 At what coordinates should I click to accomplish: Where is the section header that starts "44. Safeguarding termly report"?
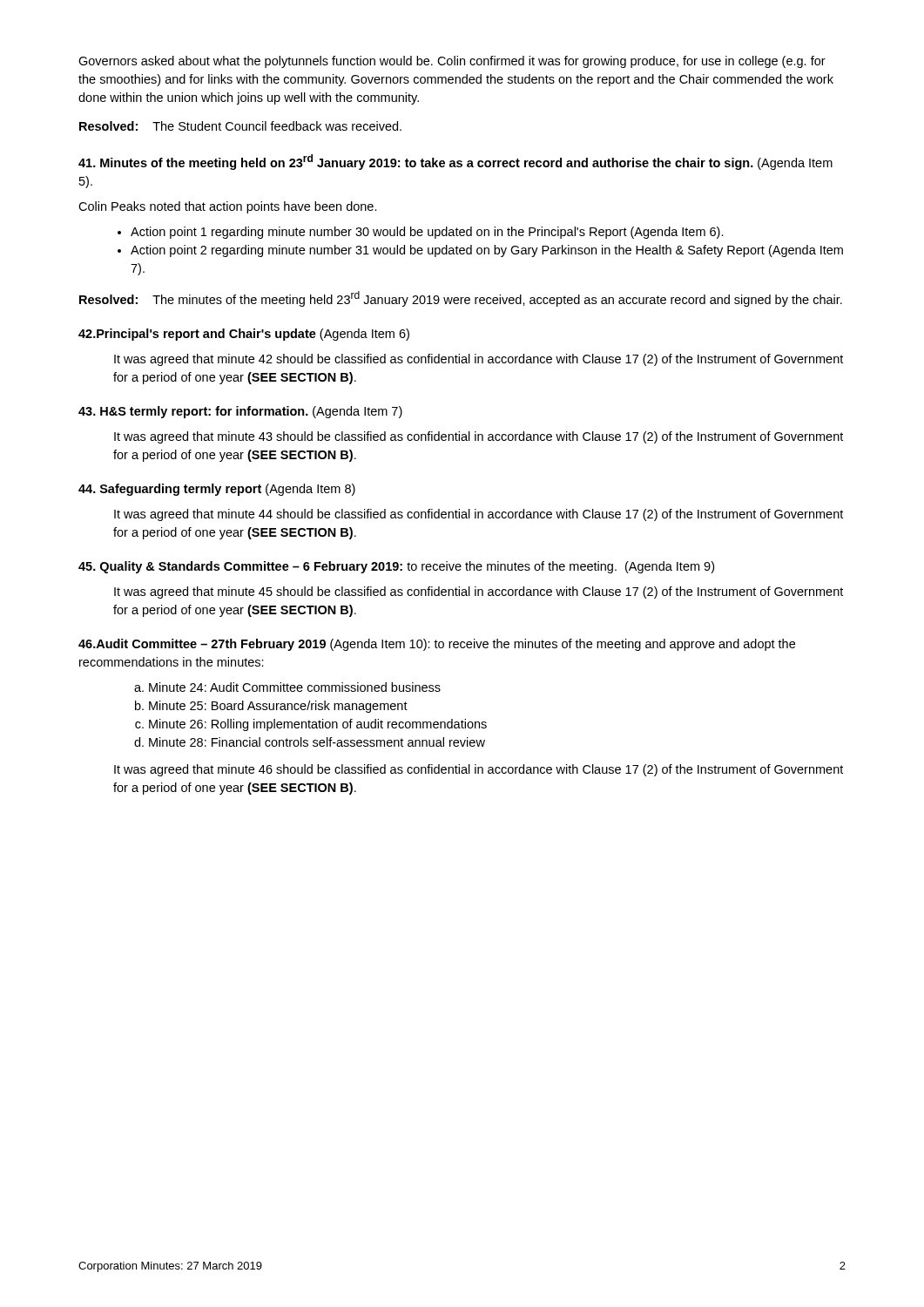[x=217, y=490]
